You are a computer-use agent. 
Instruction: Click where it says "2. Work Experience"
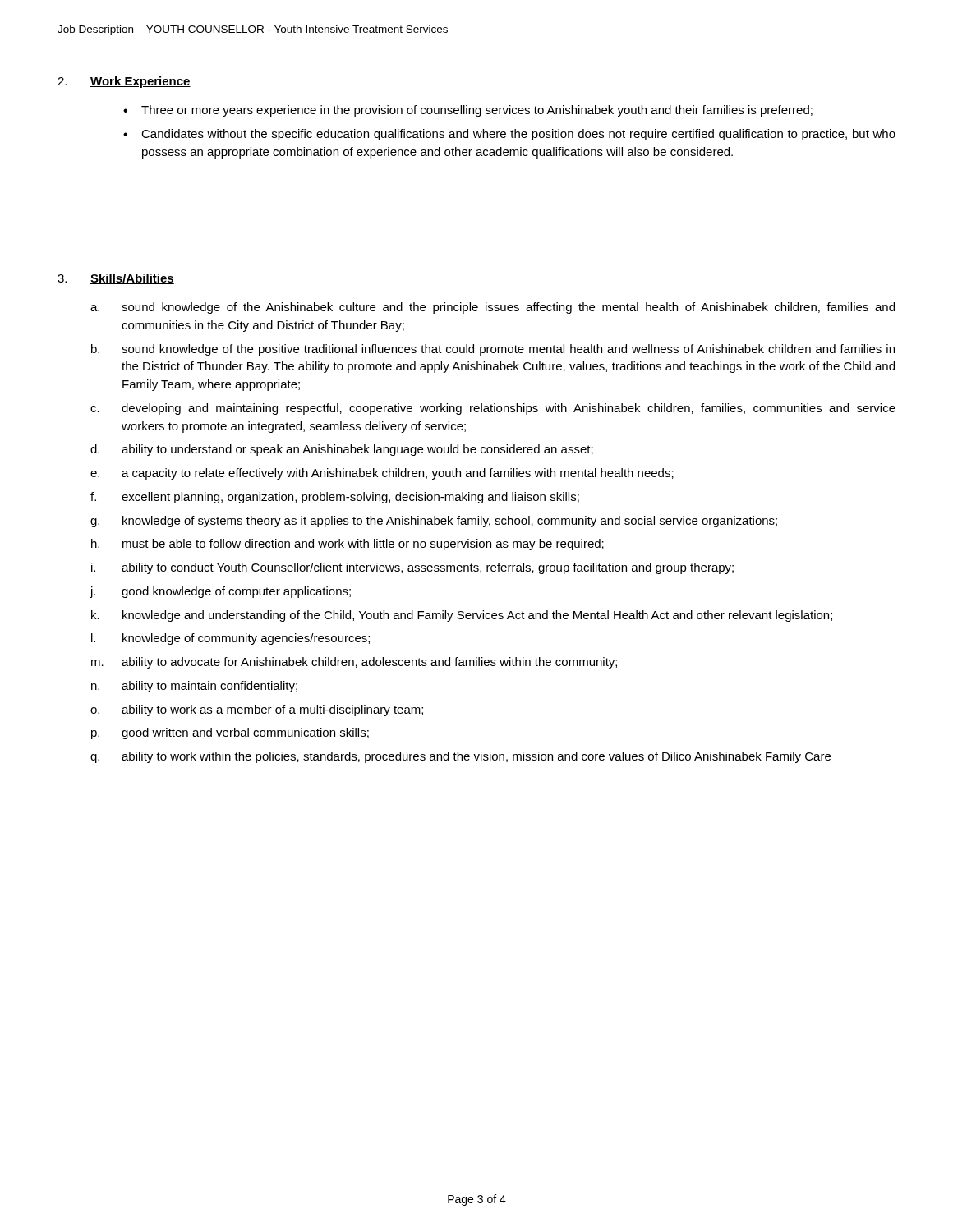(x=124, y=81)
